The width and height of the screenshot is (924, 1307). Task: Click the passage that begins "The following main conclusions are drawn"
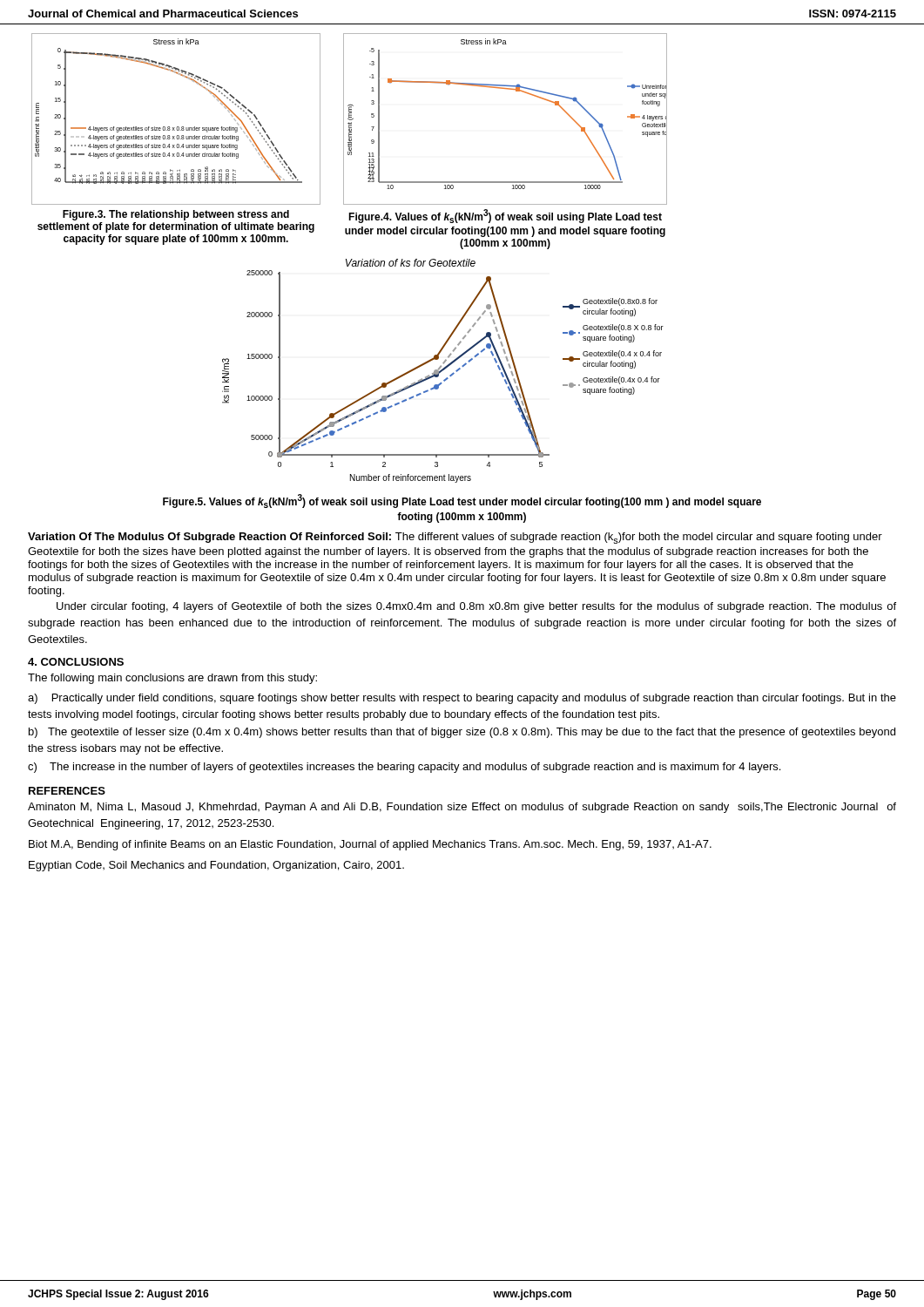click(x=173, y=677)
